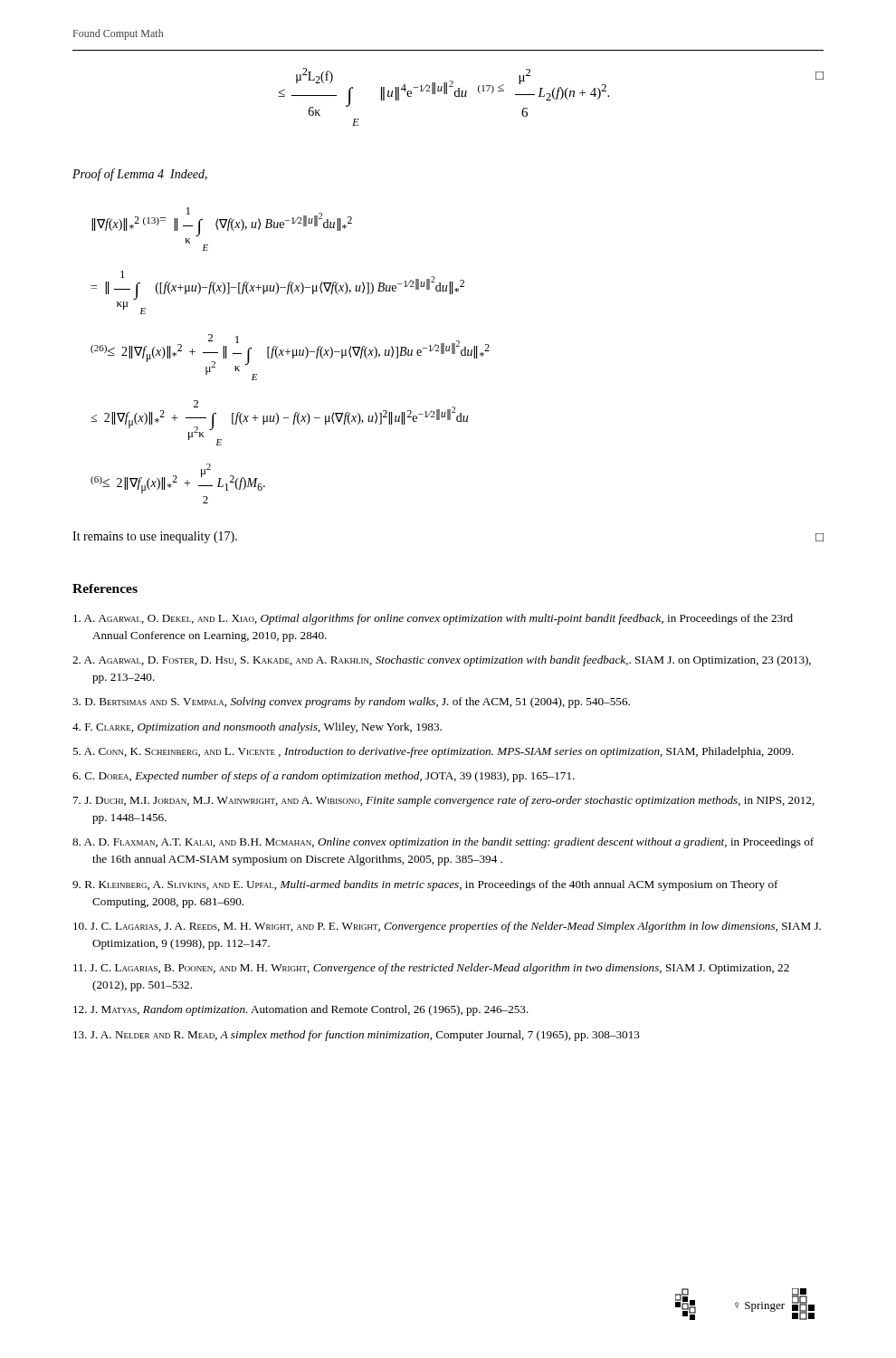Find the passage starting "It remains to use inequality (17). □"
896x1358 pixels.
[x=153, y=537]
